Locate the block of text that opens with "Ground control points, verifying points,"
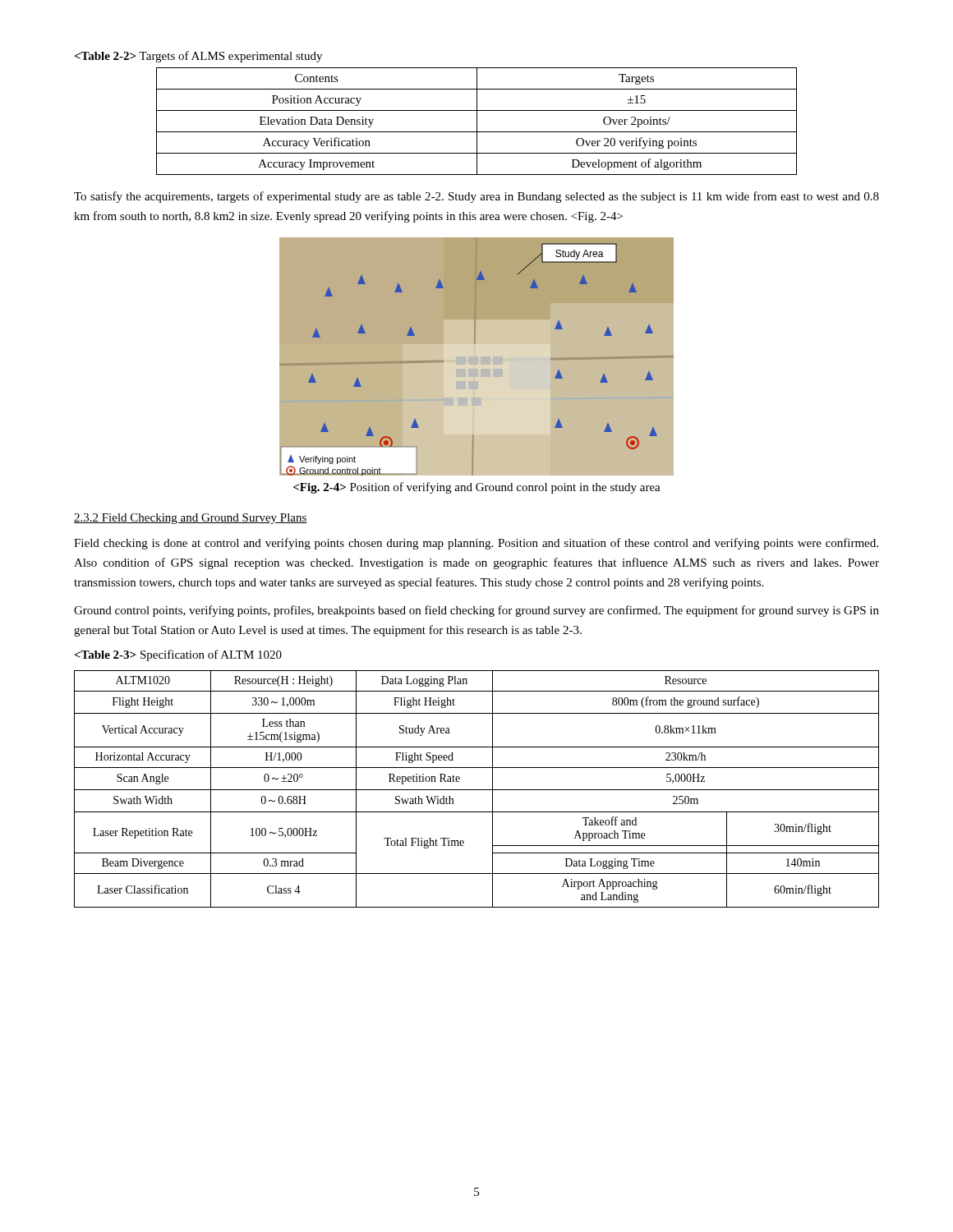This screenshot has width=953, height=1232. click(x=476, y=620)
